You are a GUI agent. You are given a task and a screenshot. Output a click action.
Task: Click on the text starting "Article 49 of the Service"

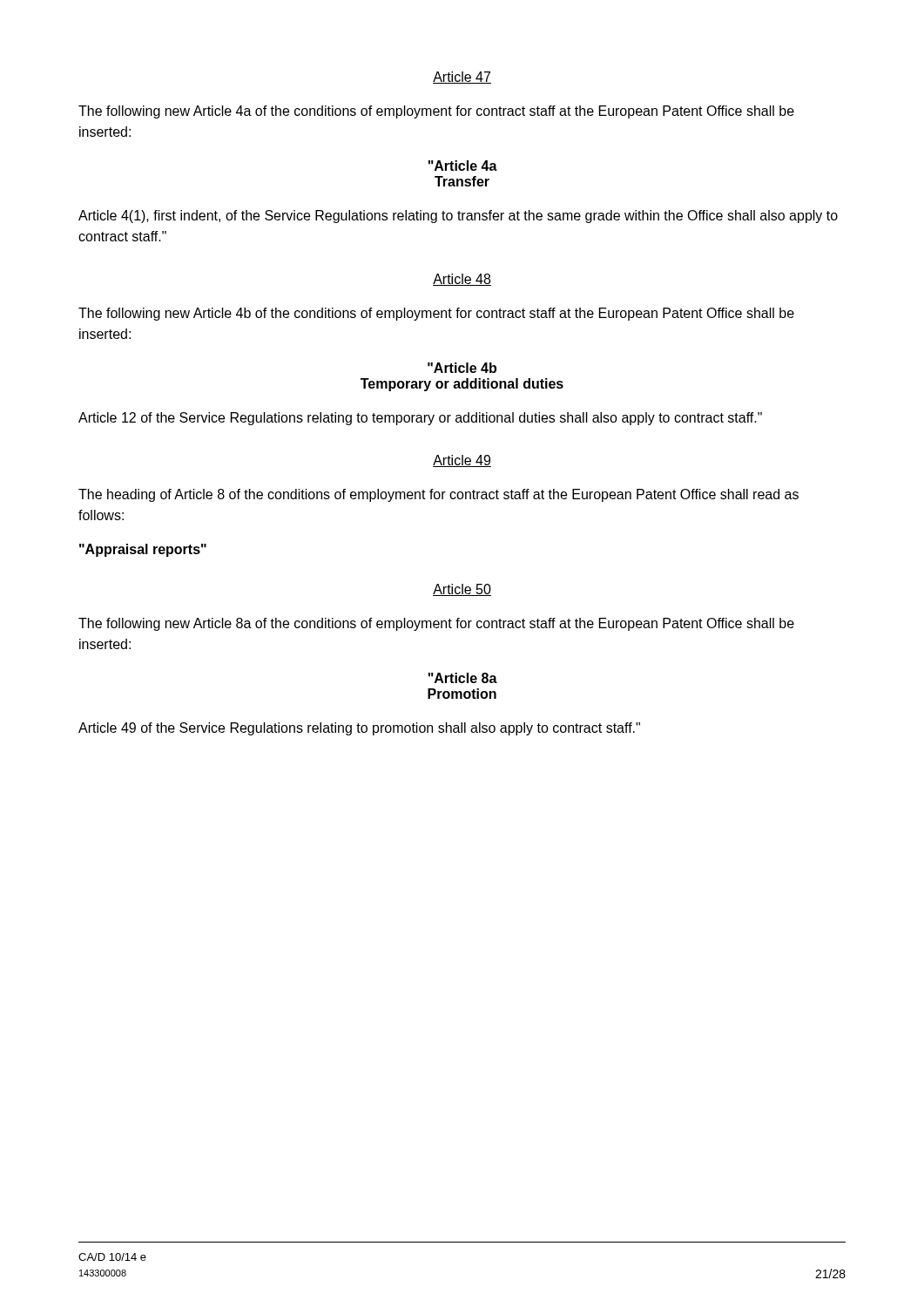pos(360,728)
